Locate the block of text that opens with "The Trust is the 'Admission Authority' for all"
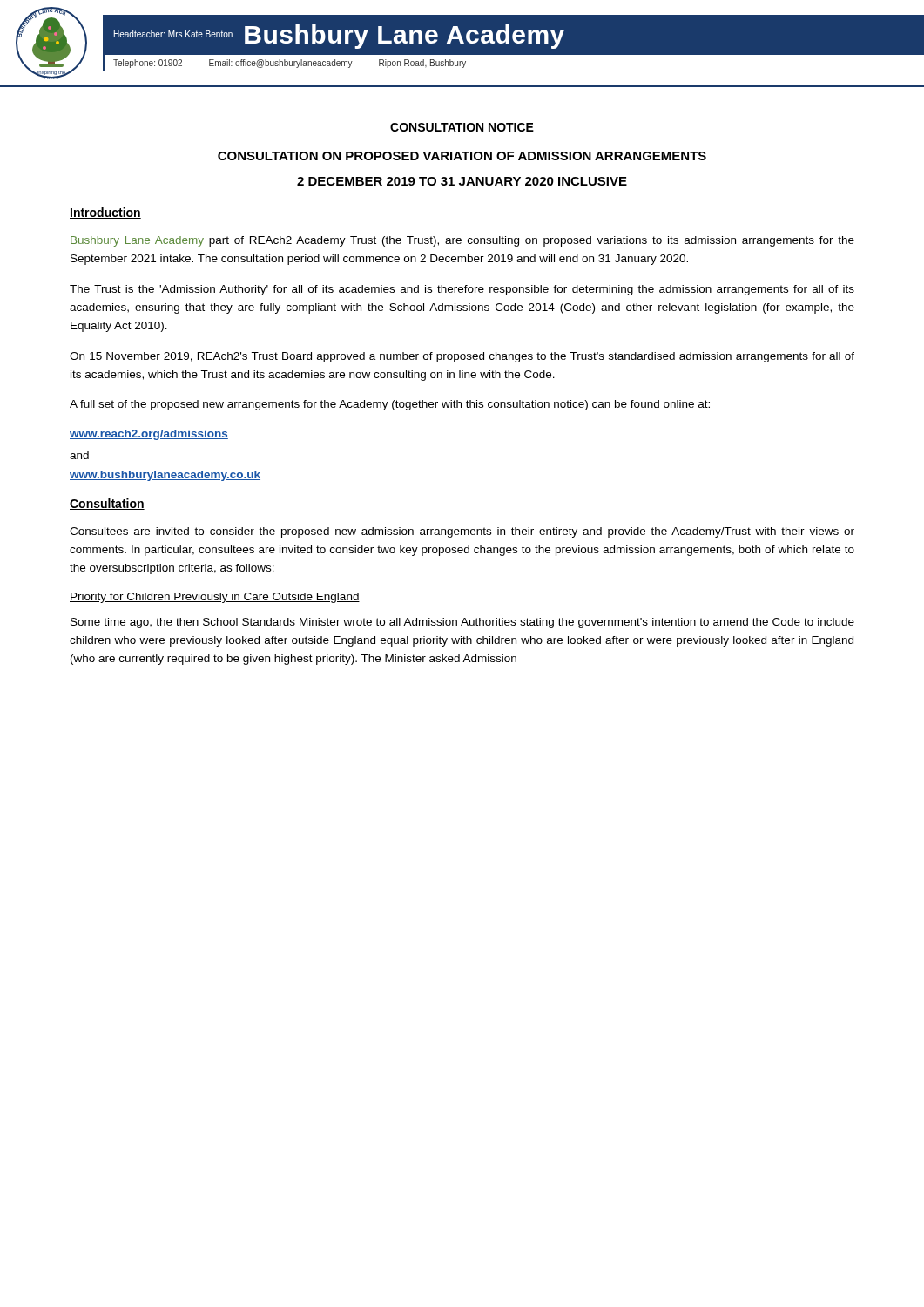The width and height of the screenshot is (924, 1307). [x=462, y=308]
